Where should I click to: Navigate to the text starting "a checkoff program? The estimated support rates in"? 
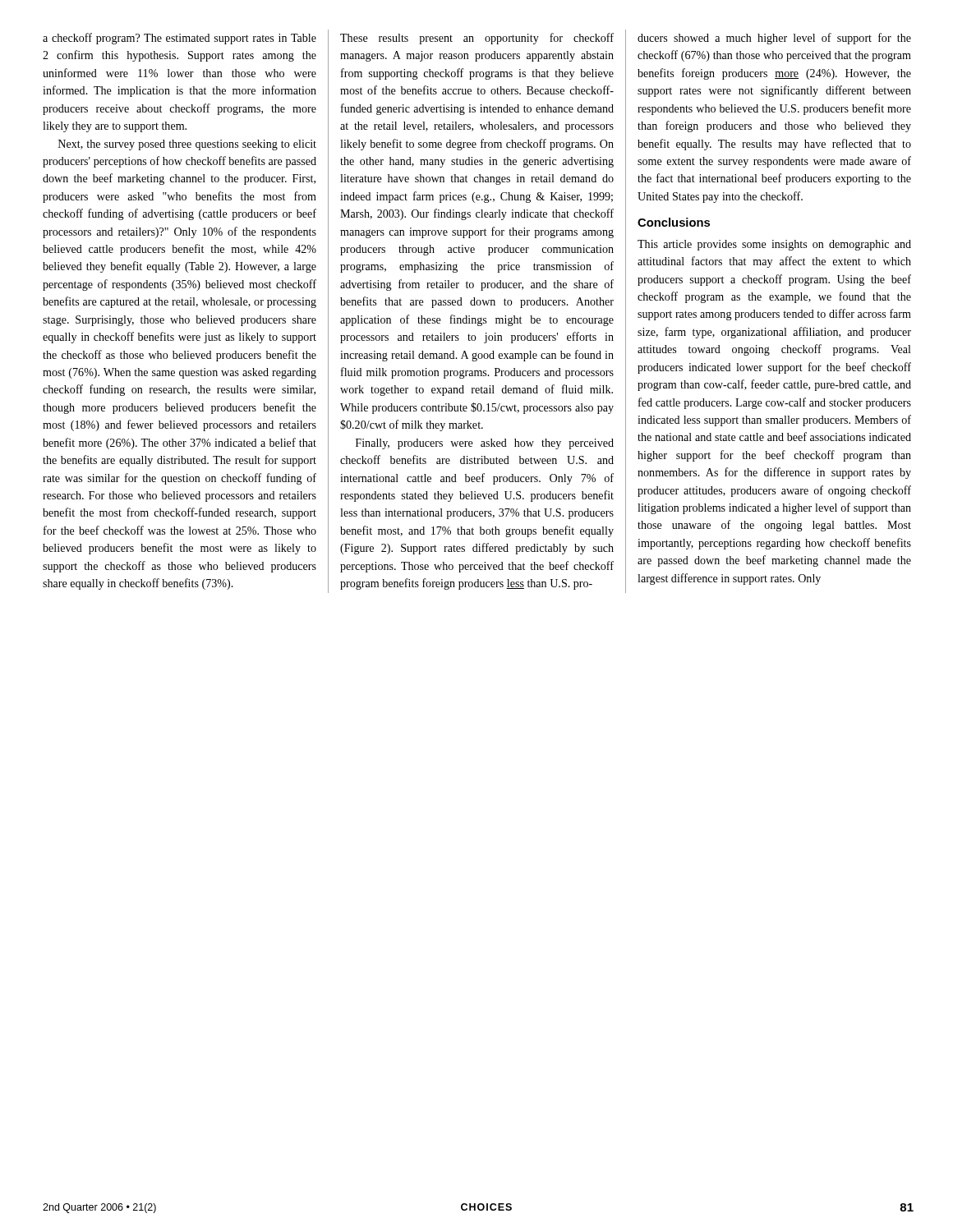point(179,311)
